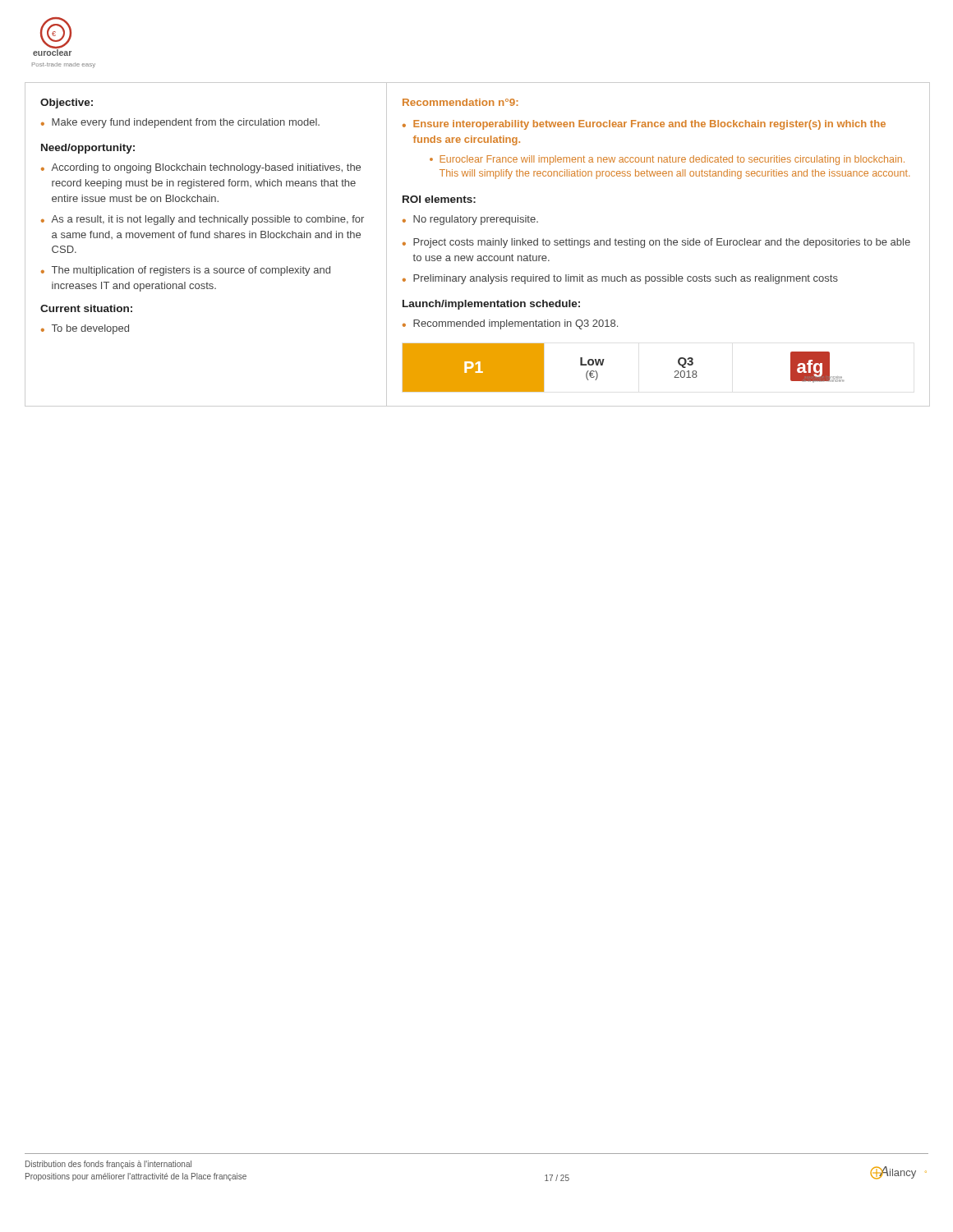This screenshot has height=1232, width=953.
Task: Find the block on this page that starts "Make every fund independent"
Action: pos(186,122)
